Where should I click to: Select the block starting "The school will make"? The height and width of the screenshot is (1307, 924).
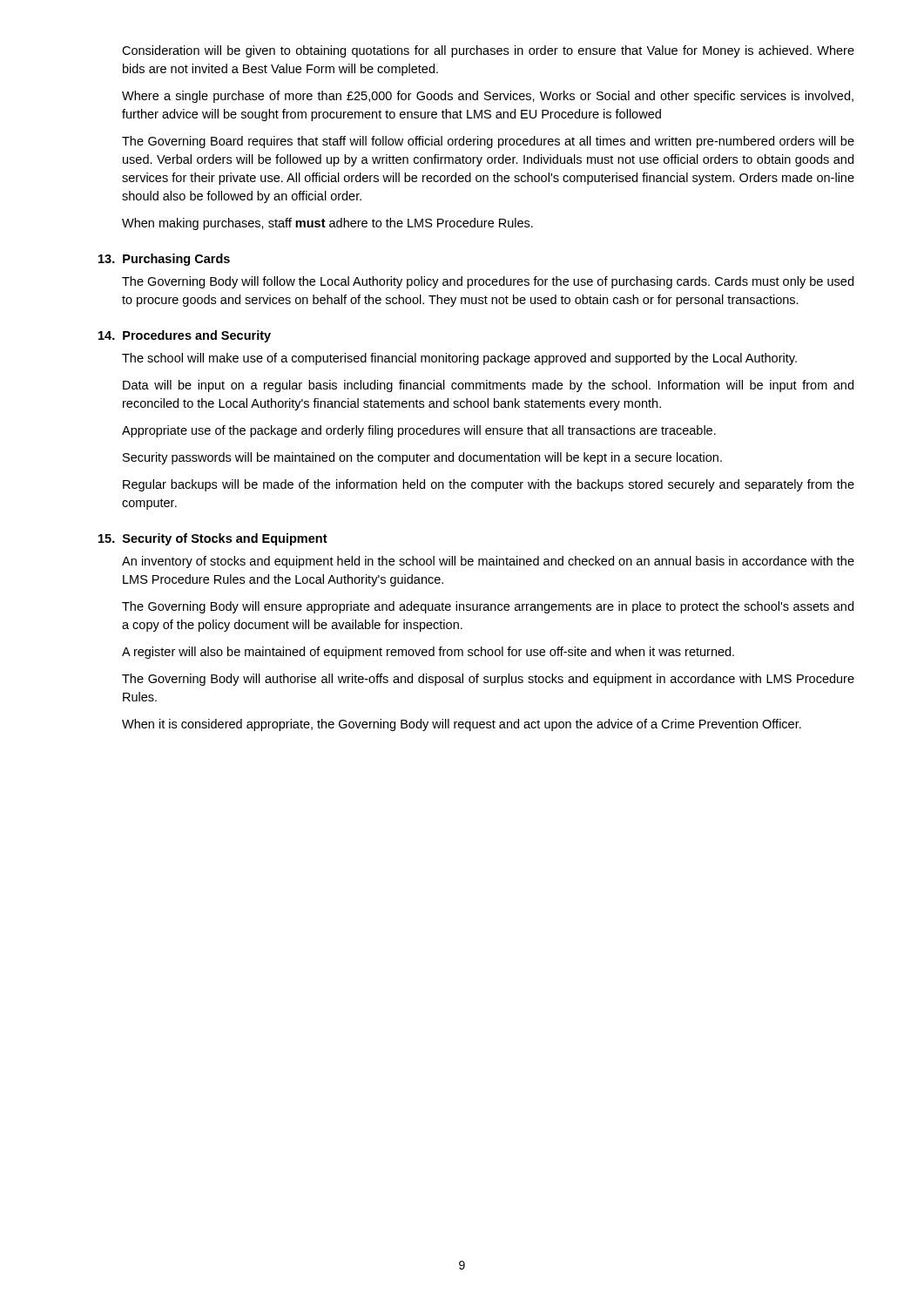click(x=460, y=358)
